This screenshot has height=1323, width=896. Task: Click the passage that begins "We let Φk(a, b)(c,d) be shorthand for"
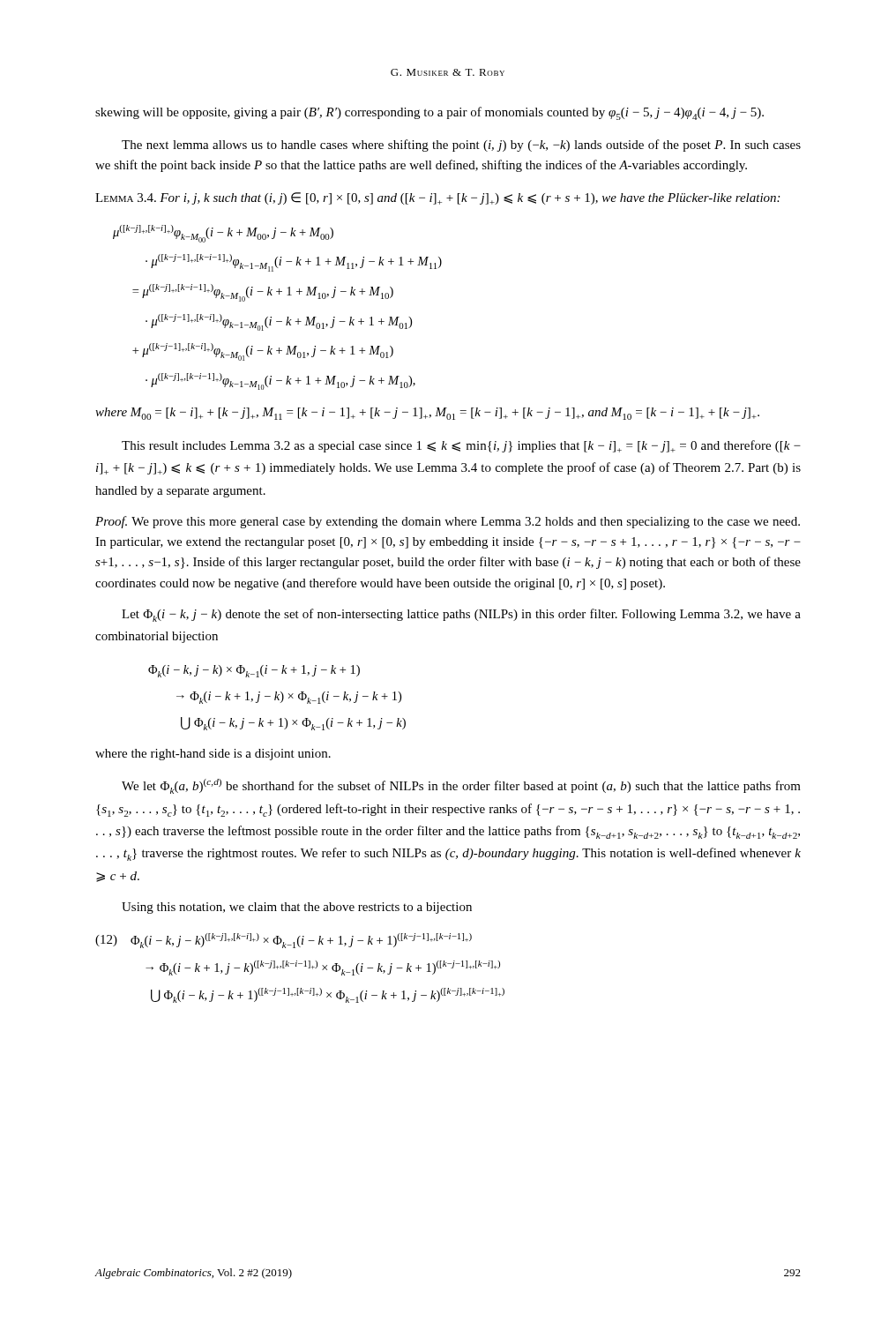point(448,829)
